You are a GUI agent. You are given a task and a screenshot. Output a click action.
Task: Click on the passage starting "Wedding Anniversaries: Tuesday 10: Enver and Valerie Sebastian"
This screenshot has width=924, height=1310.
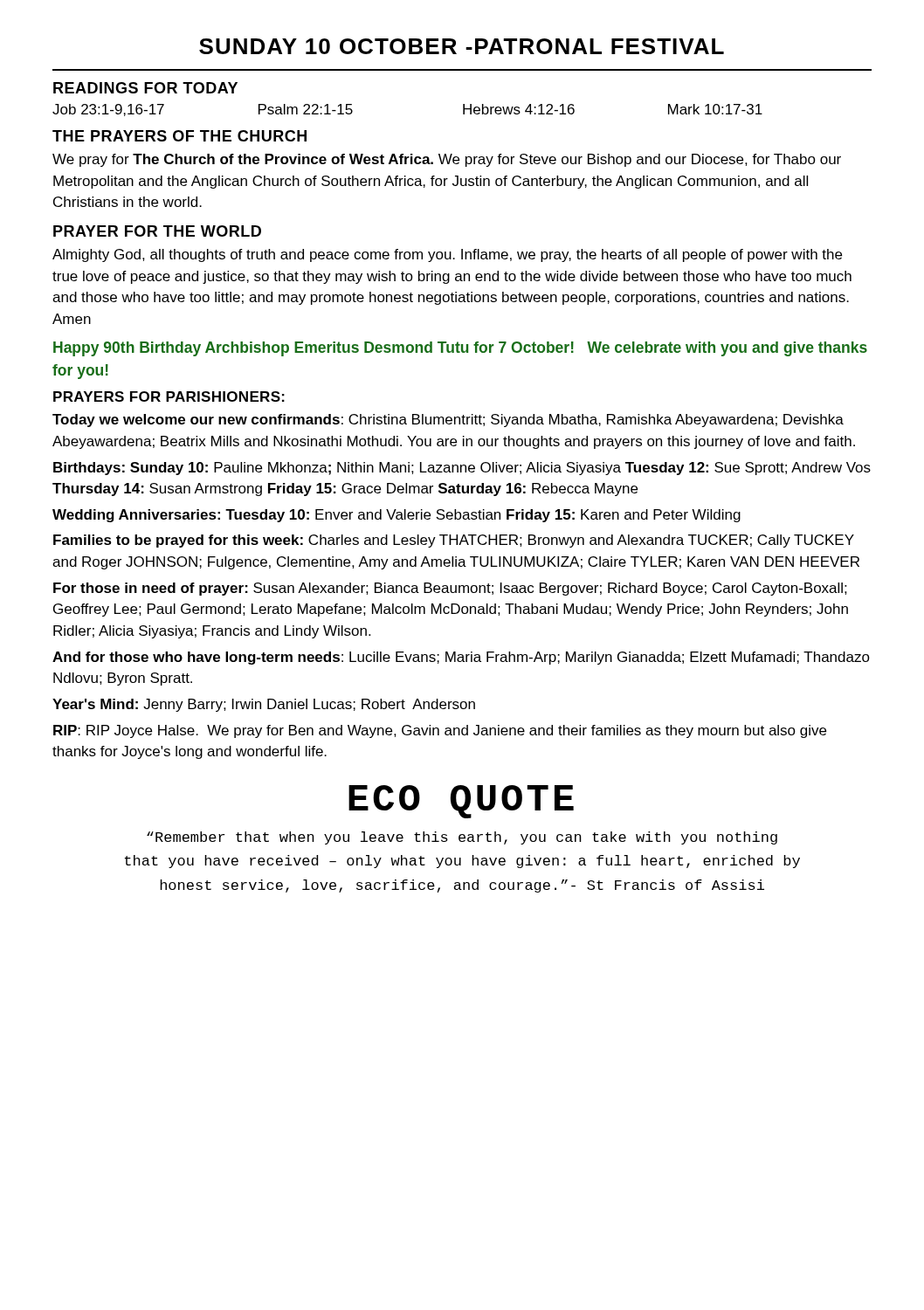coord(397,515)
